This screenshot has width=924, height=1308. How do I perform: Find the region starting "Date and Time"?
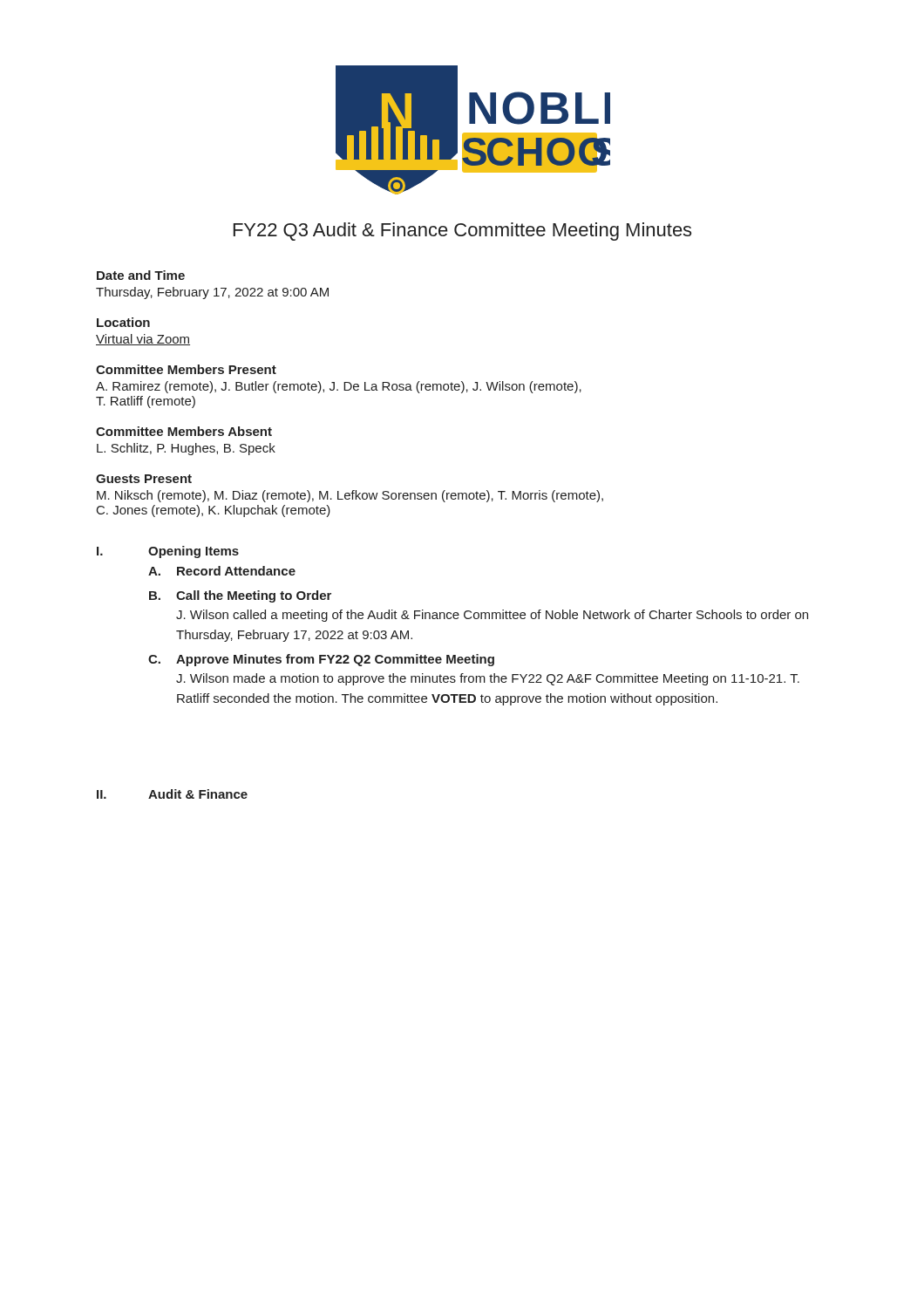pos(140,275)
